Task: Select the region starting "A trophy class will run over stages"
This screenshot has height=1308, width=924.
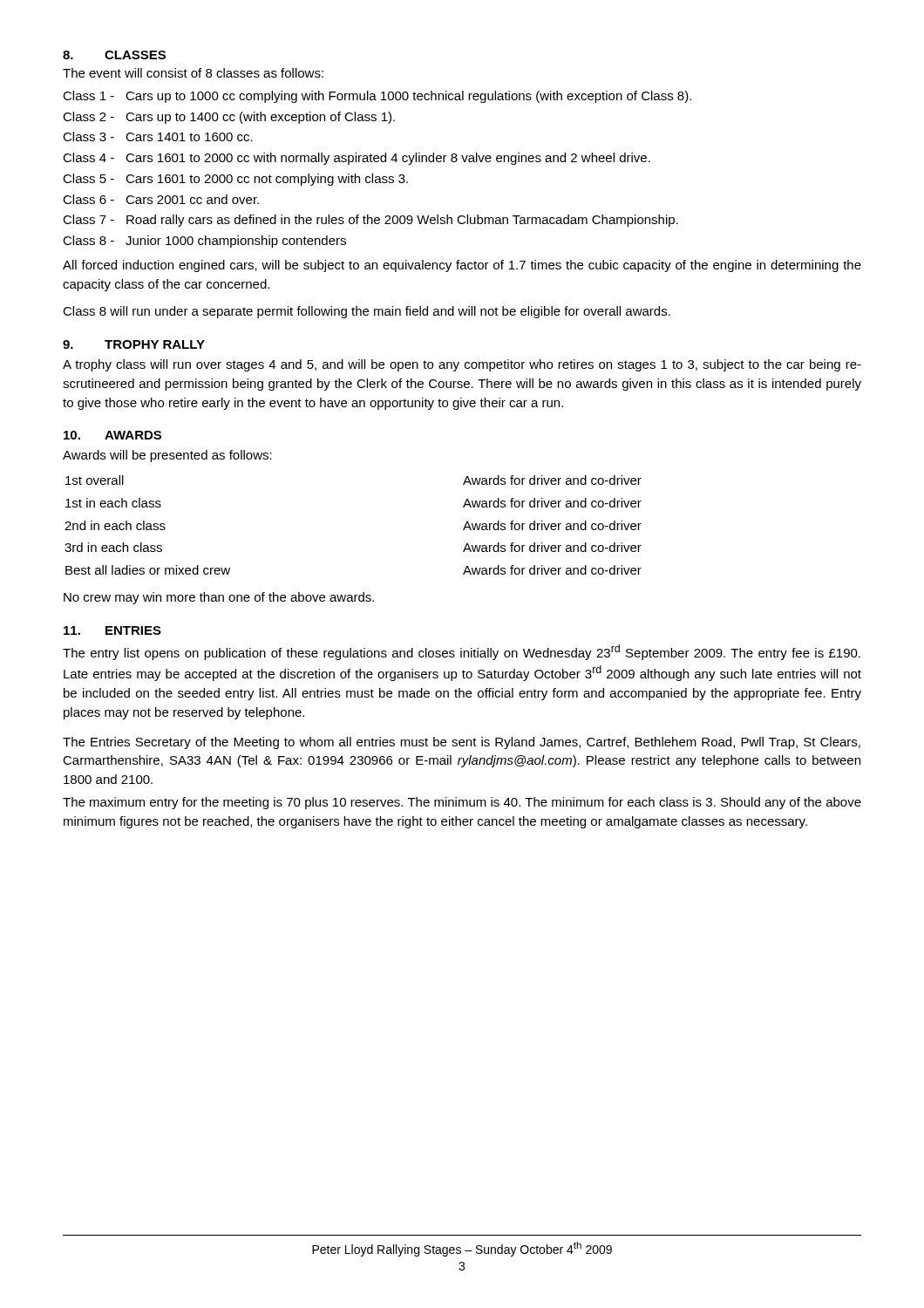Action: click(x=462, y=383)
